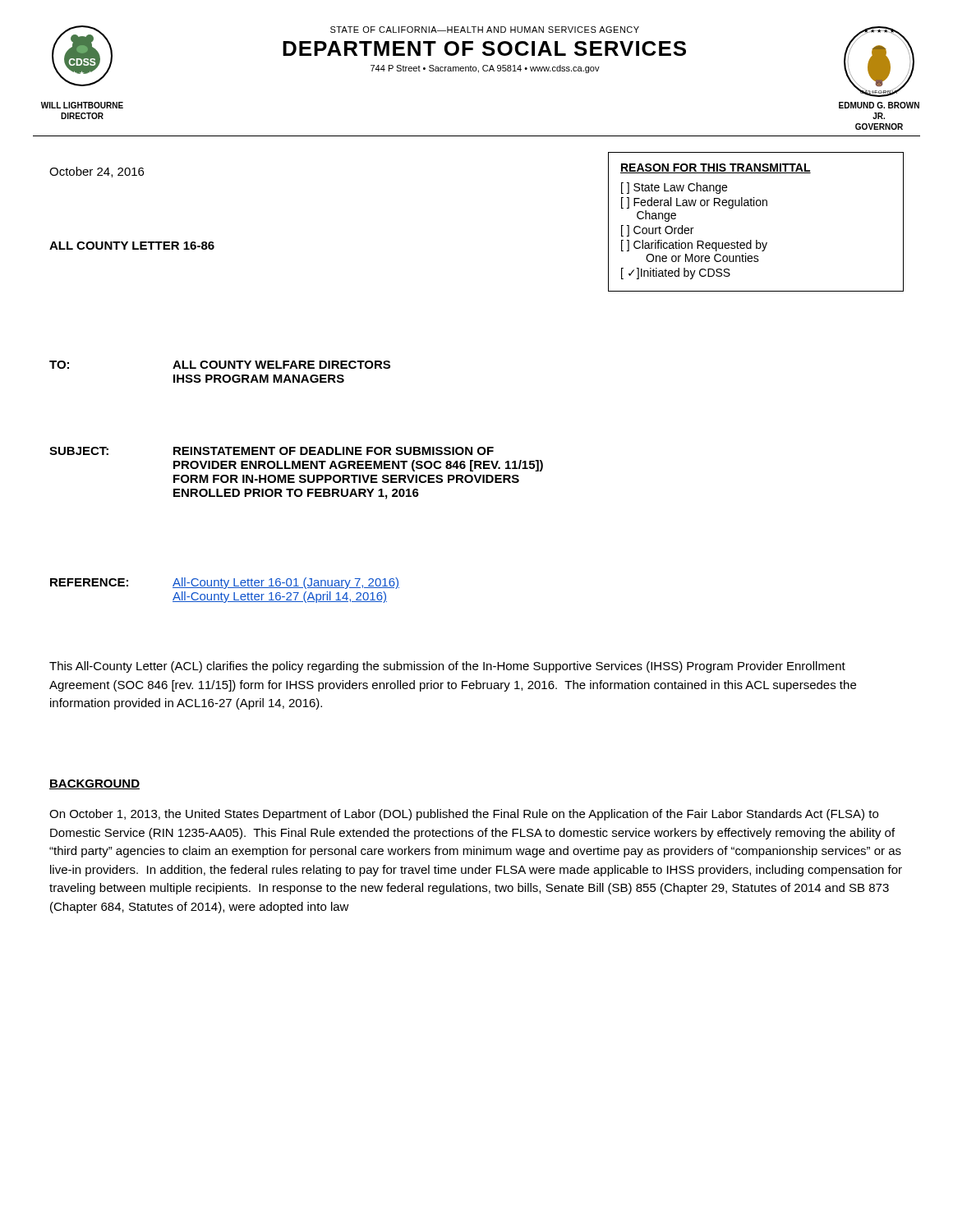Navigate to the region starting "On October 1, 2013, the United"
The width and height of the screenshot is (953, 1232).
click(x=476, y=860)
